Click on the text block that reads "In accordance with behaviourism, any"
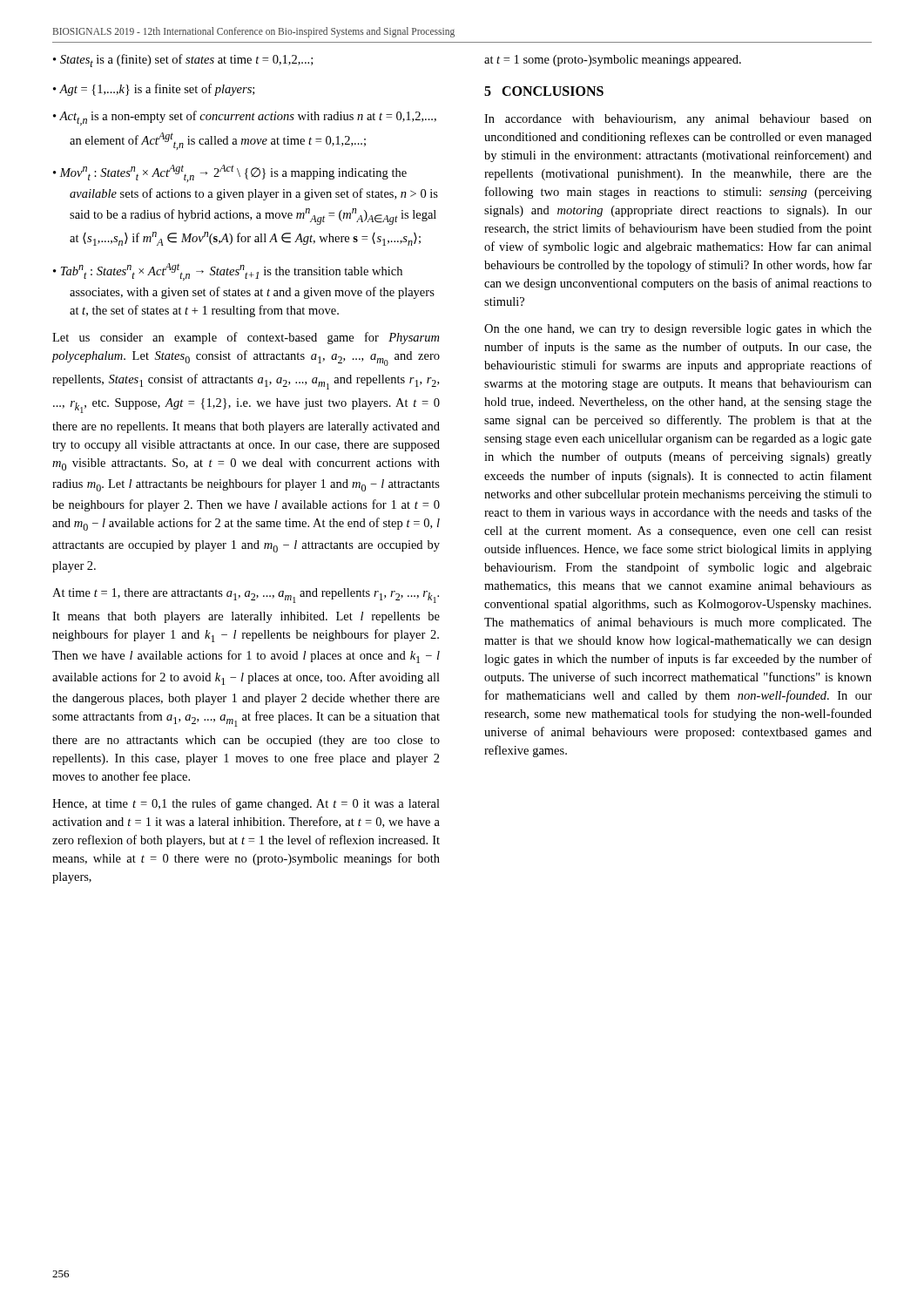924x1307 pixels. (x=678, y=211)
